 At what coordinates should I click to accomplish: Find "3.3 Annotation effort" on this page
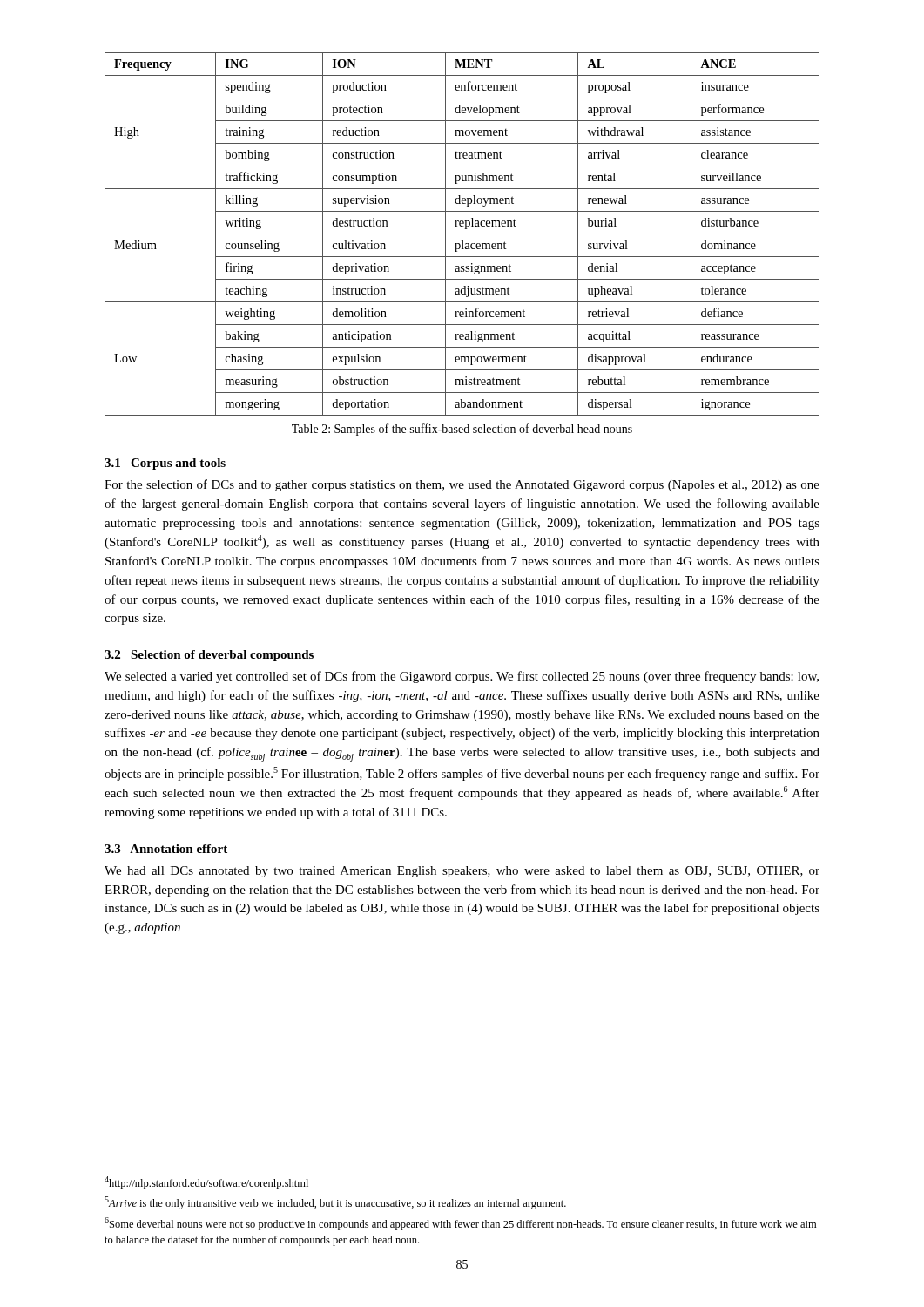166,848
